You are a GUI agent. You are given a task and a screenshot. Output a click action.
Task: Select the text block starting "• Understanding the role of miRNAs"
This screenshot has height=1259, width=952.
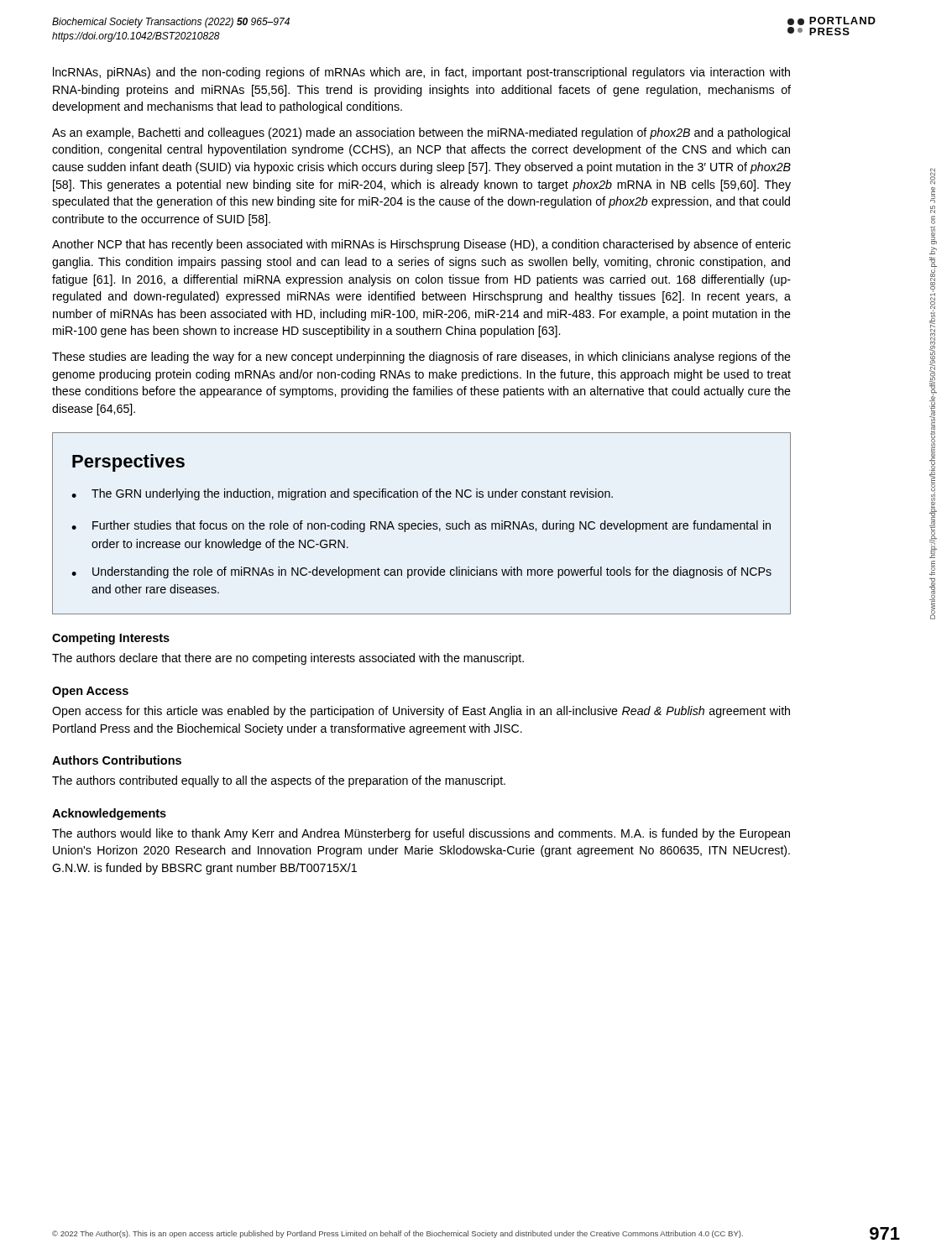click(x=421, y=581)
